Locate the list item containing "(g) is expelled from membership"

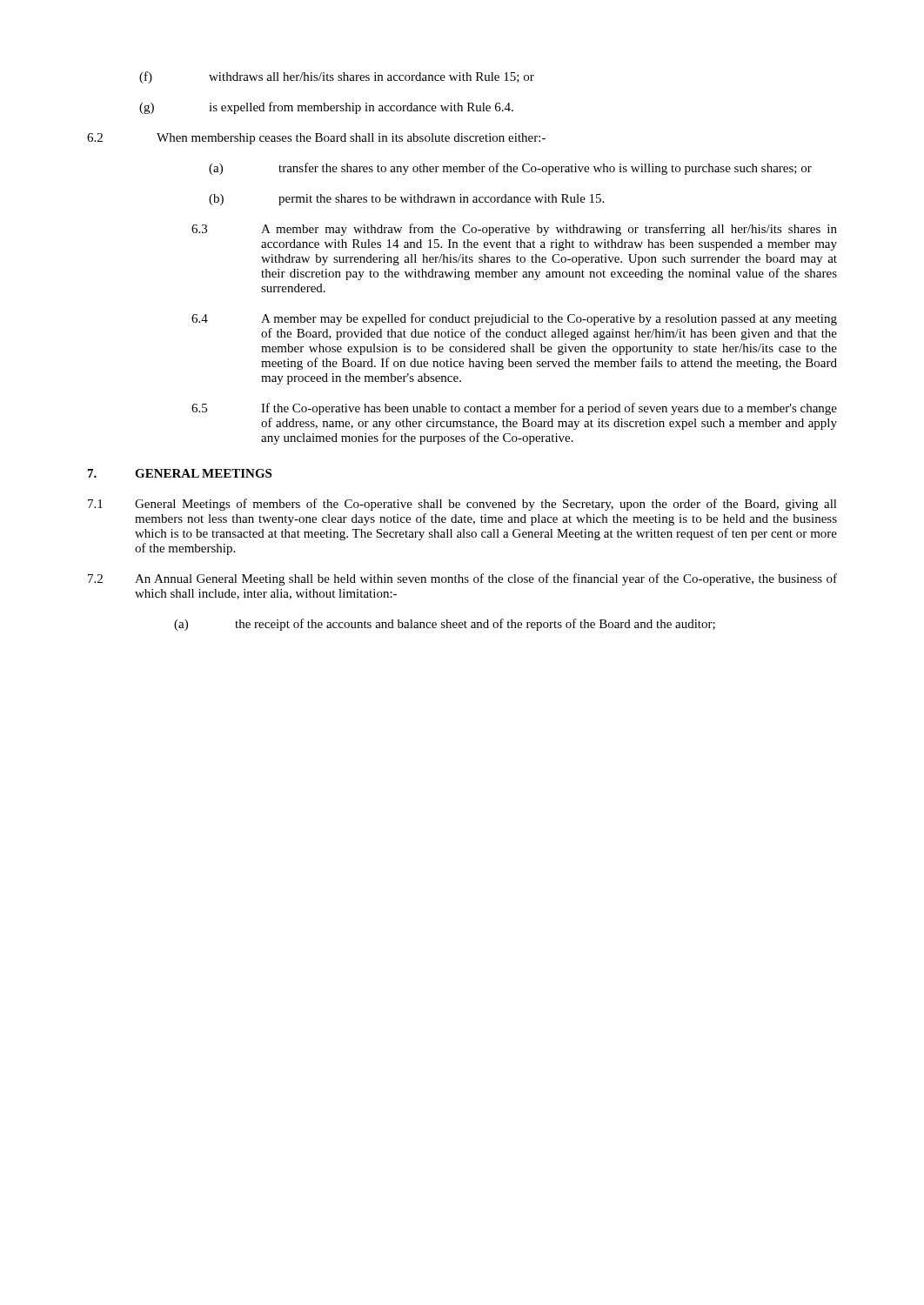462,107
